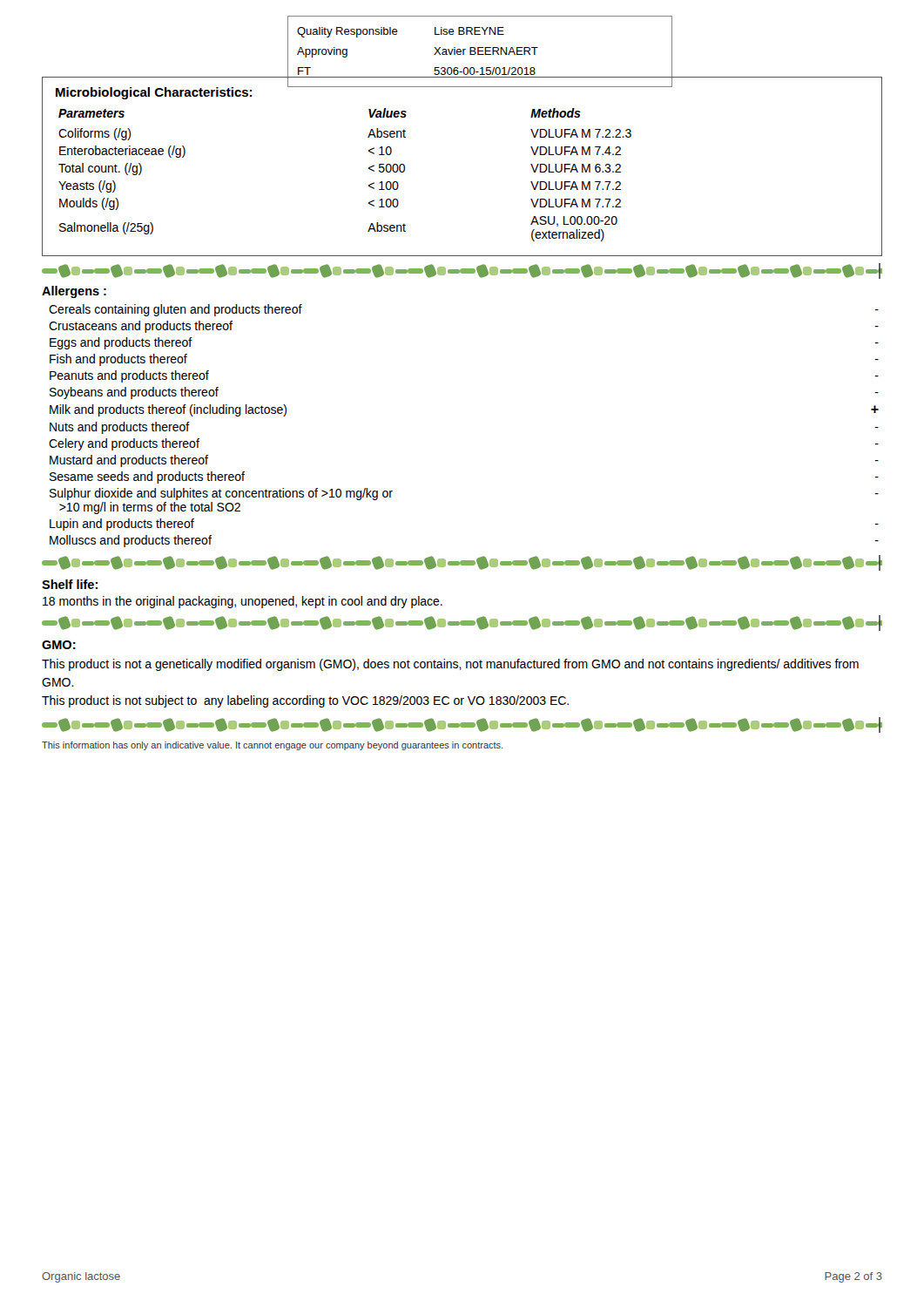
Task: Locate the text "Shelf life:"
Action: [x=70, y=585]
